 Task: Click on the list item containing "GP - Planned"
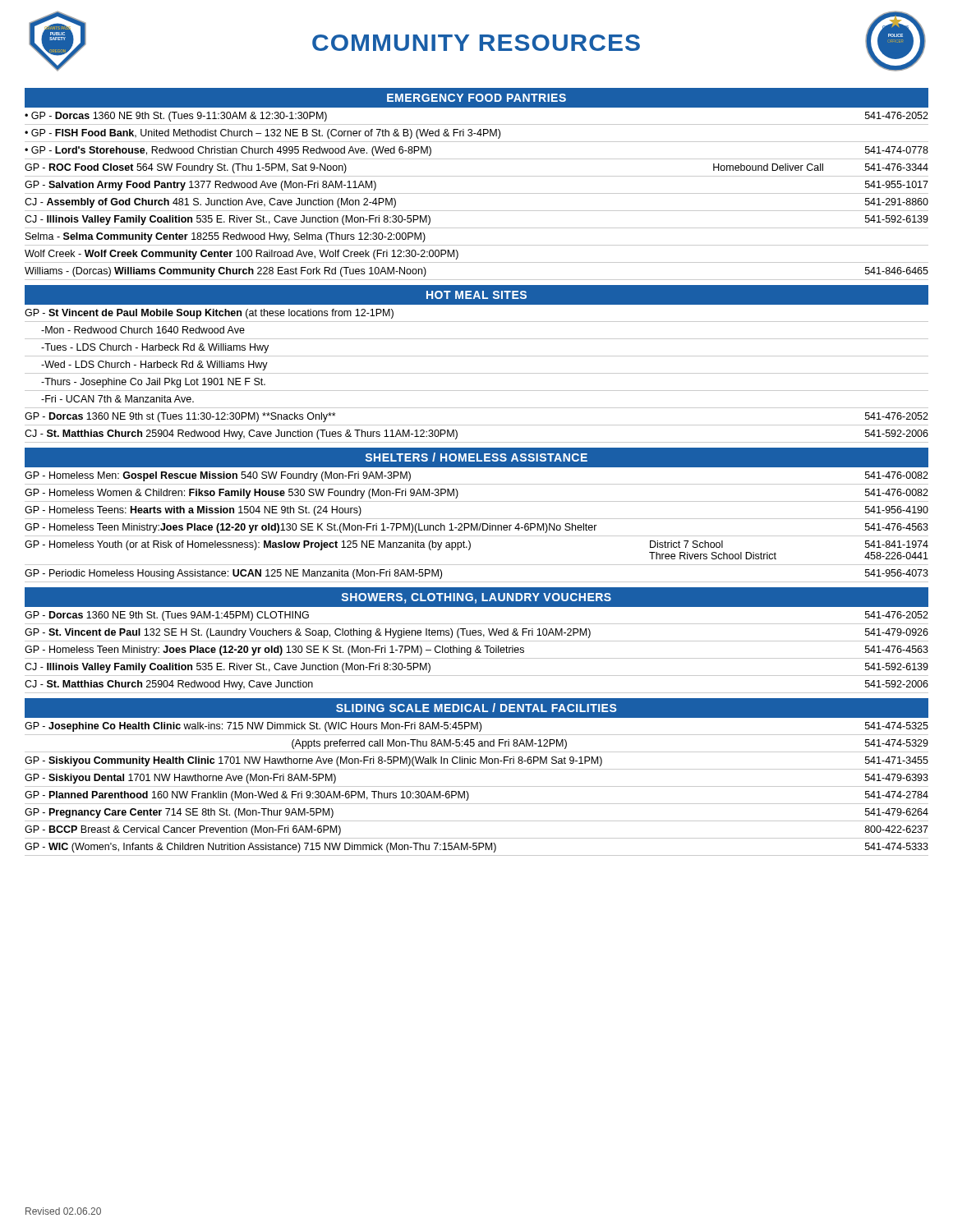coord(476,795)
